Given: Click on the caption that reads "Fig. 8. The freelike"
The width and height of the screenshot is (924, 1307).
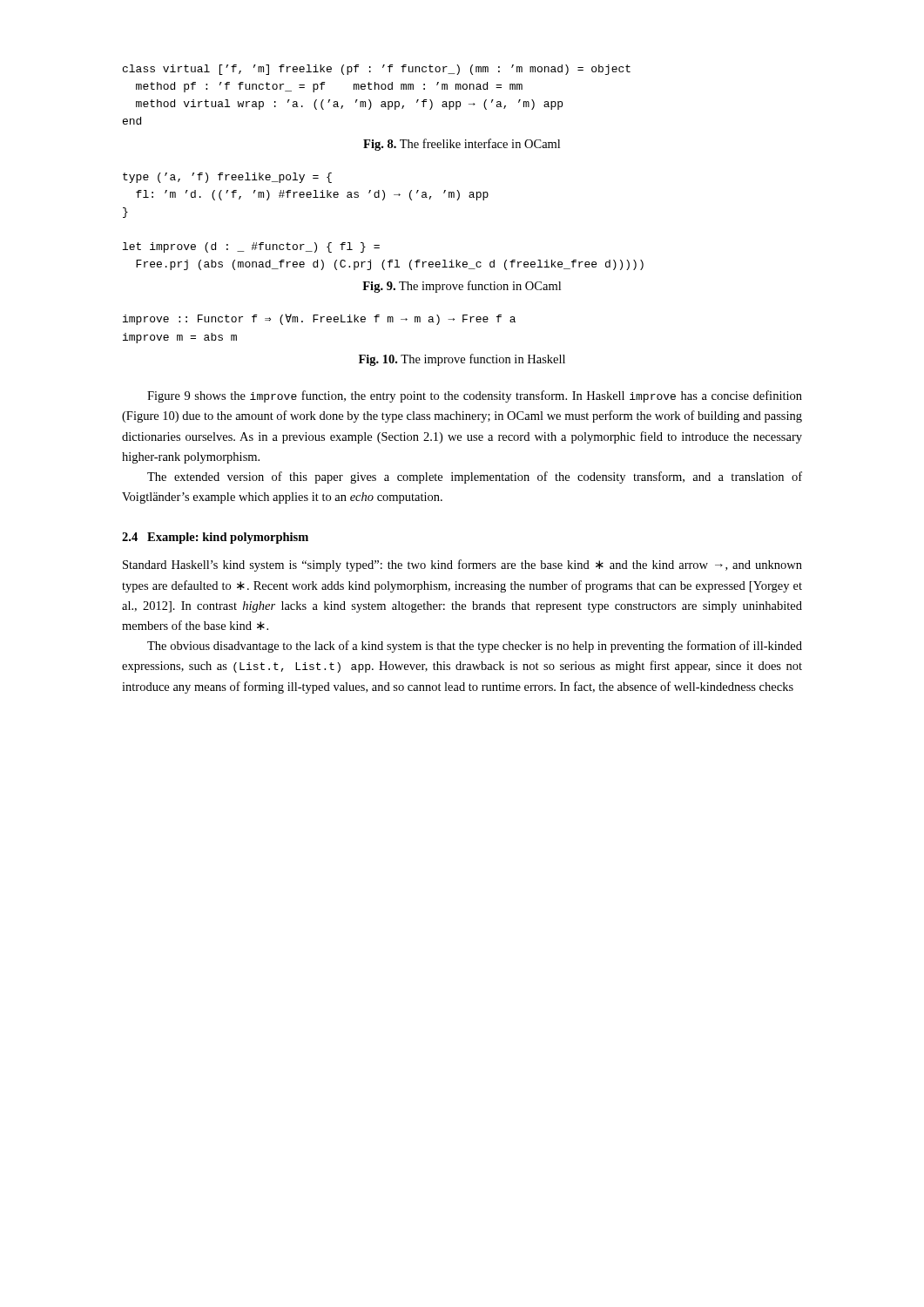Looking at the screenshot, I should [462, 143].
